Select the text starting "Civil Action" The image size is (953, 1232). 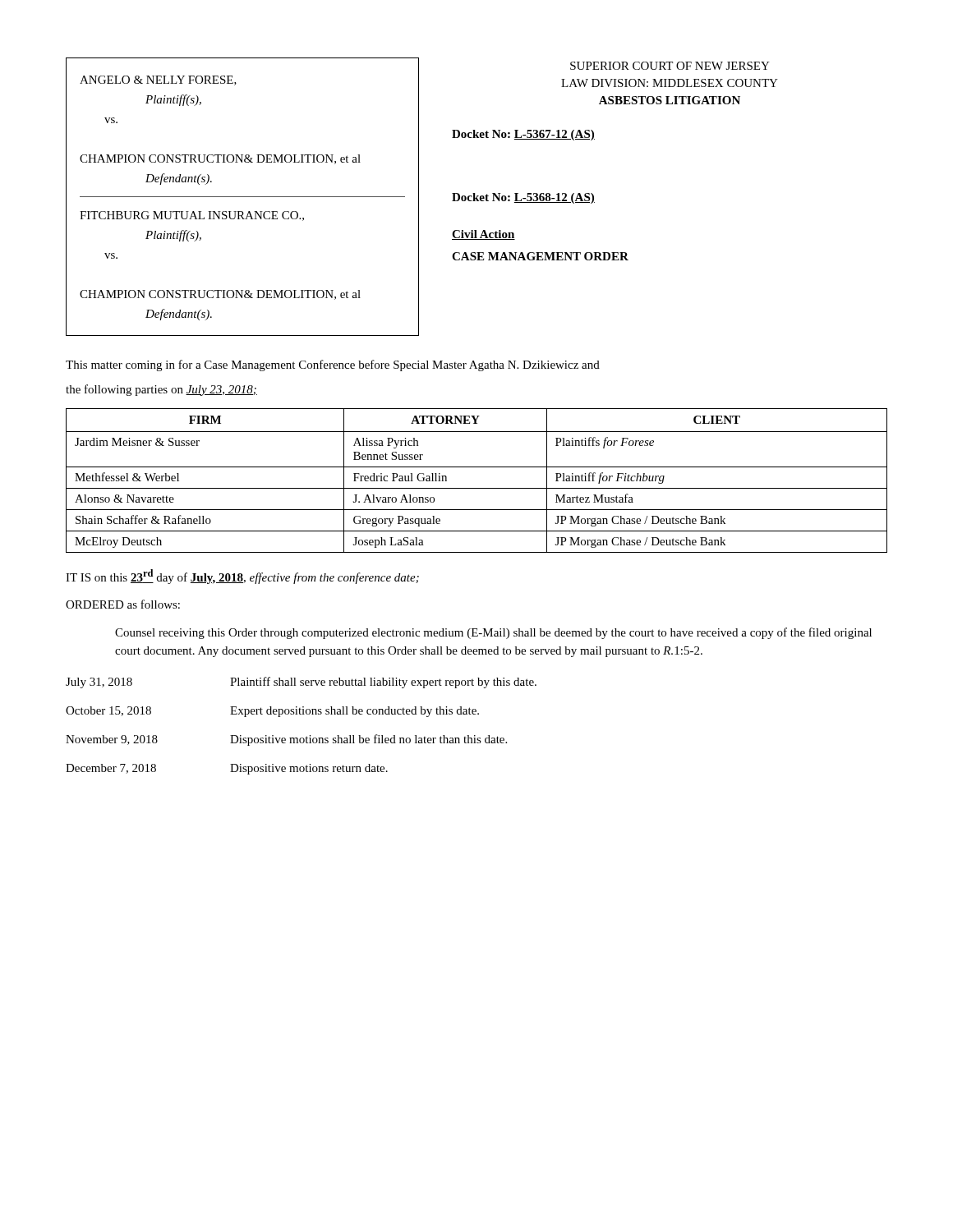coord(483,234)
